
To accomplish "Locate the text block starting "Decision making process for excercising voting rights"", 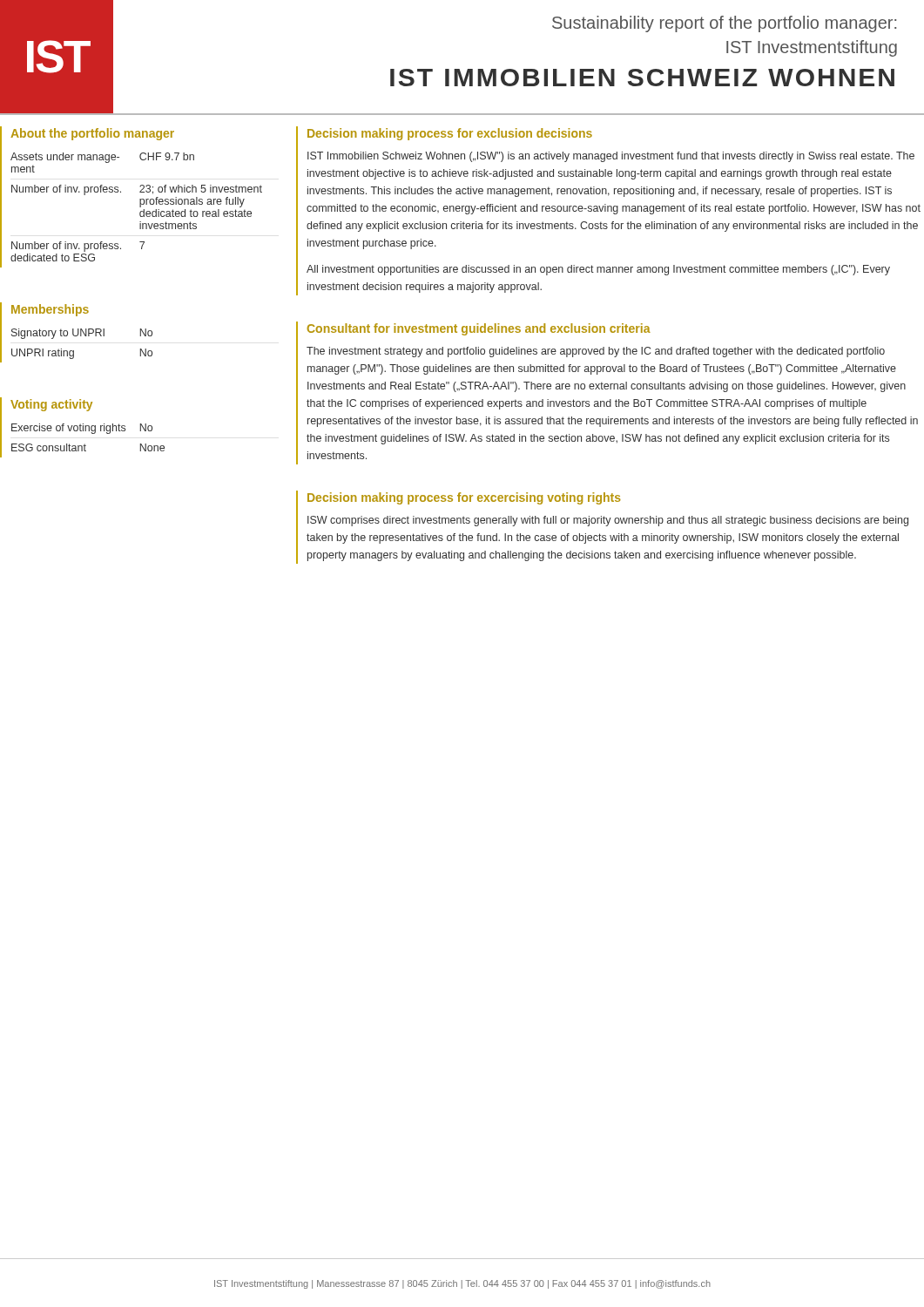I will pyautogui.click(x=464, y=498).
